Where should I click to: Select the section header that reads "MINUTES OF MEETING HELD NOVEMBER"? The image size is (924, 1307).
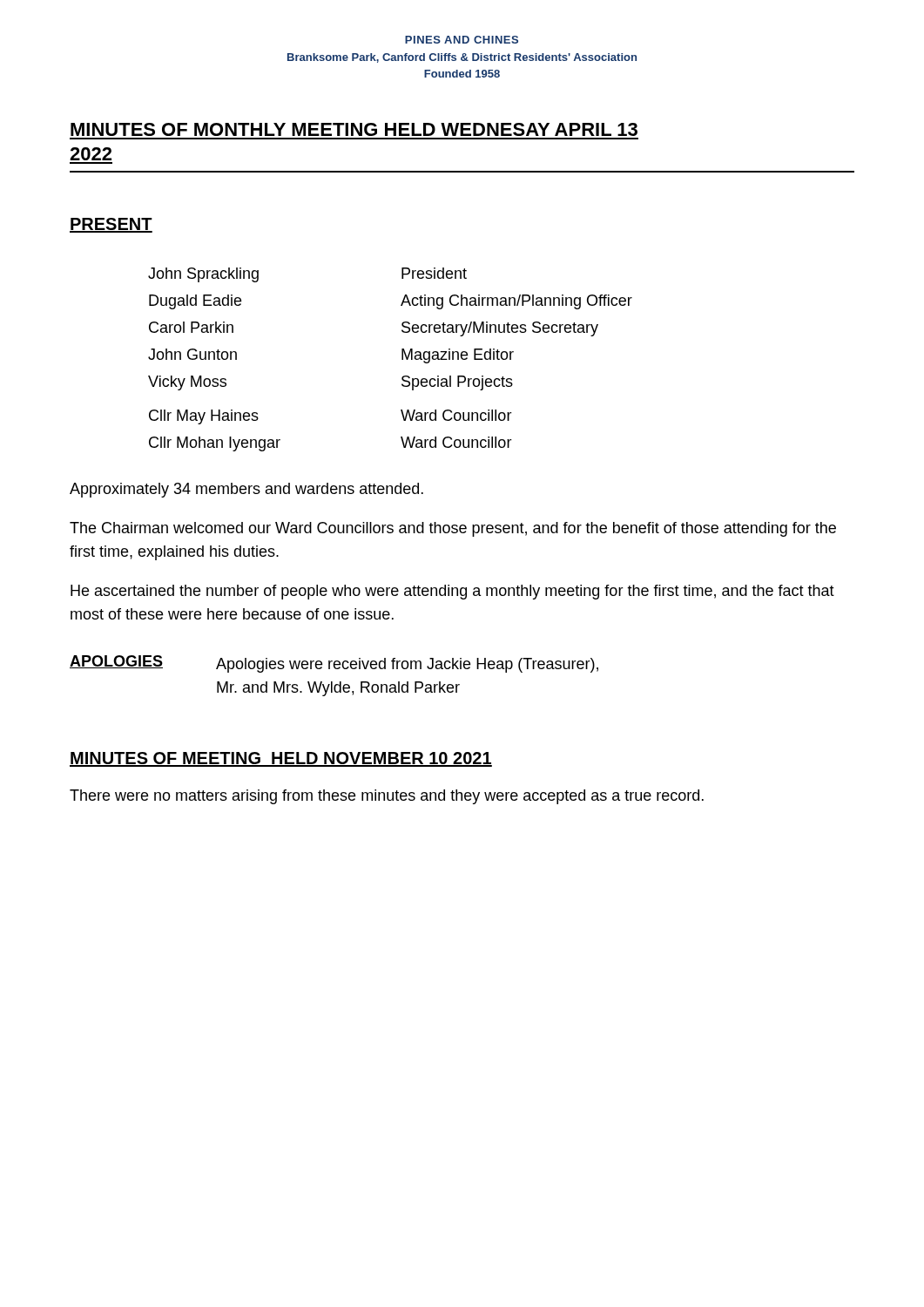pos(281,758)
